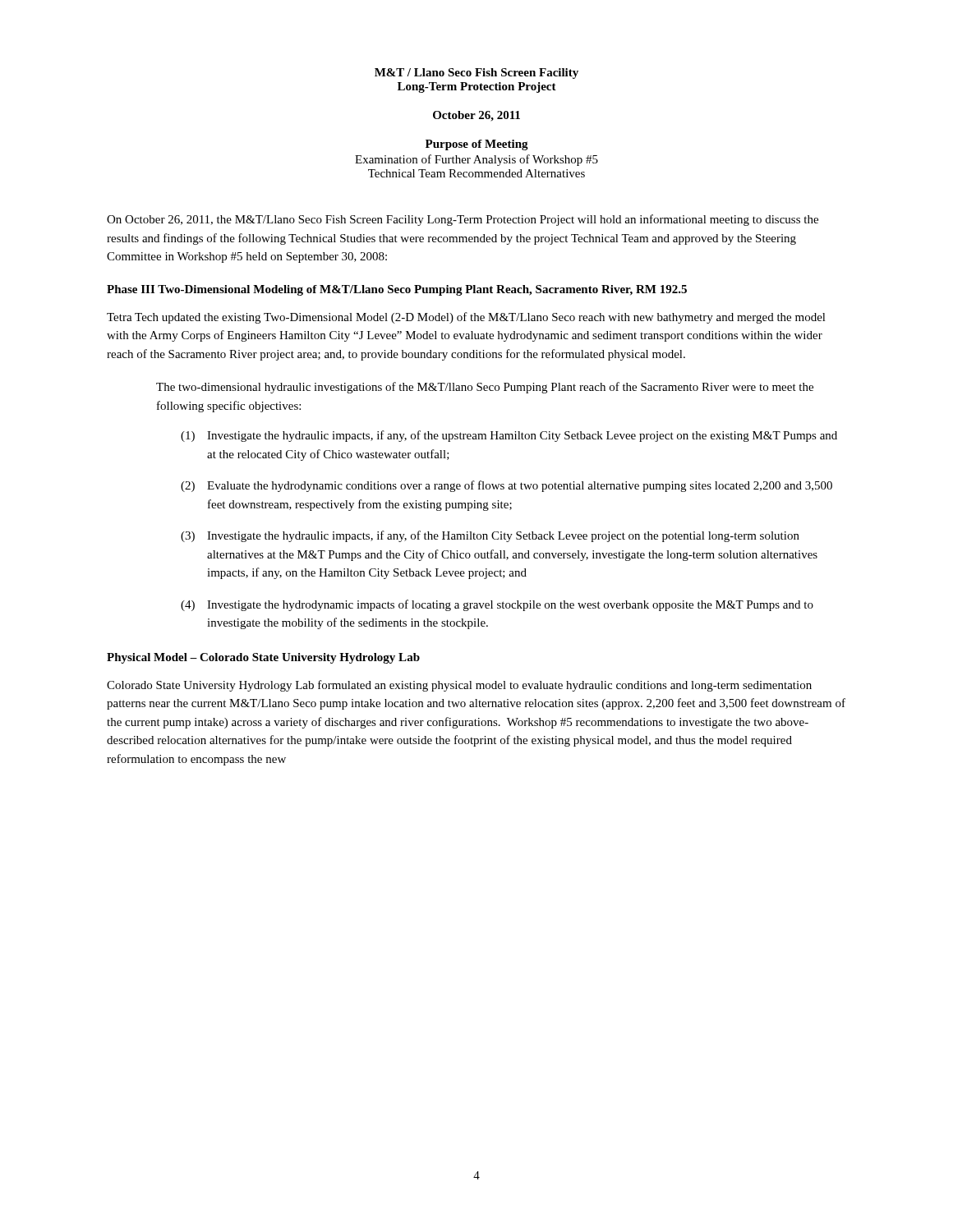This screenshot has width=953, height=1232.
Task: Click the title that begins "M&T / Llano Seco Fish"
Action: pos(476,79)
